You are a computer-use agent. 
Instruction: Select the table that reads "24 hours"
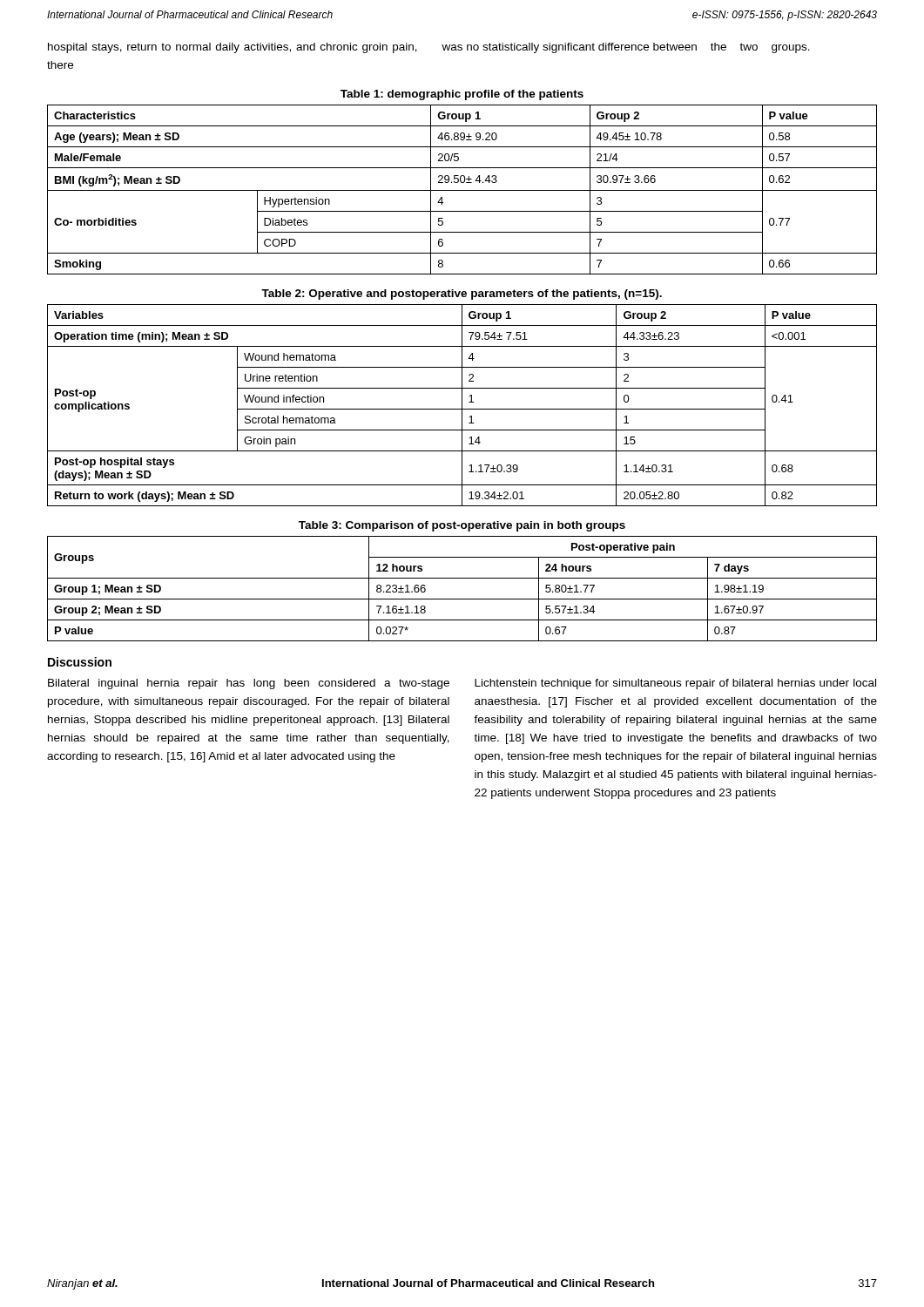coord(462,589)
